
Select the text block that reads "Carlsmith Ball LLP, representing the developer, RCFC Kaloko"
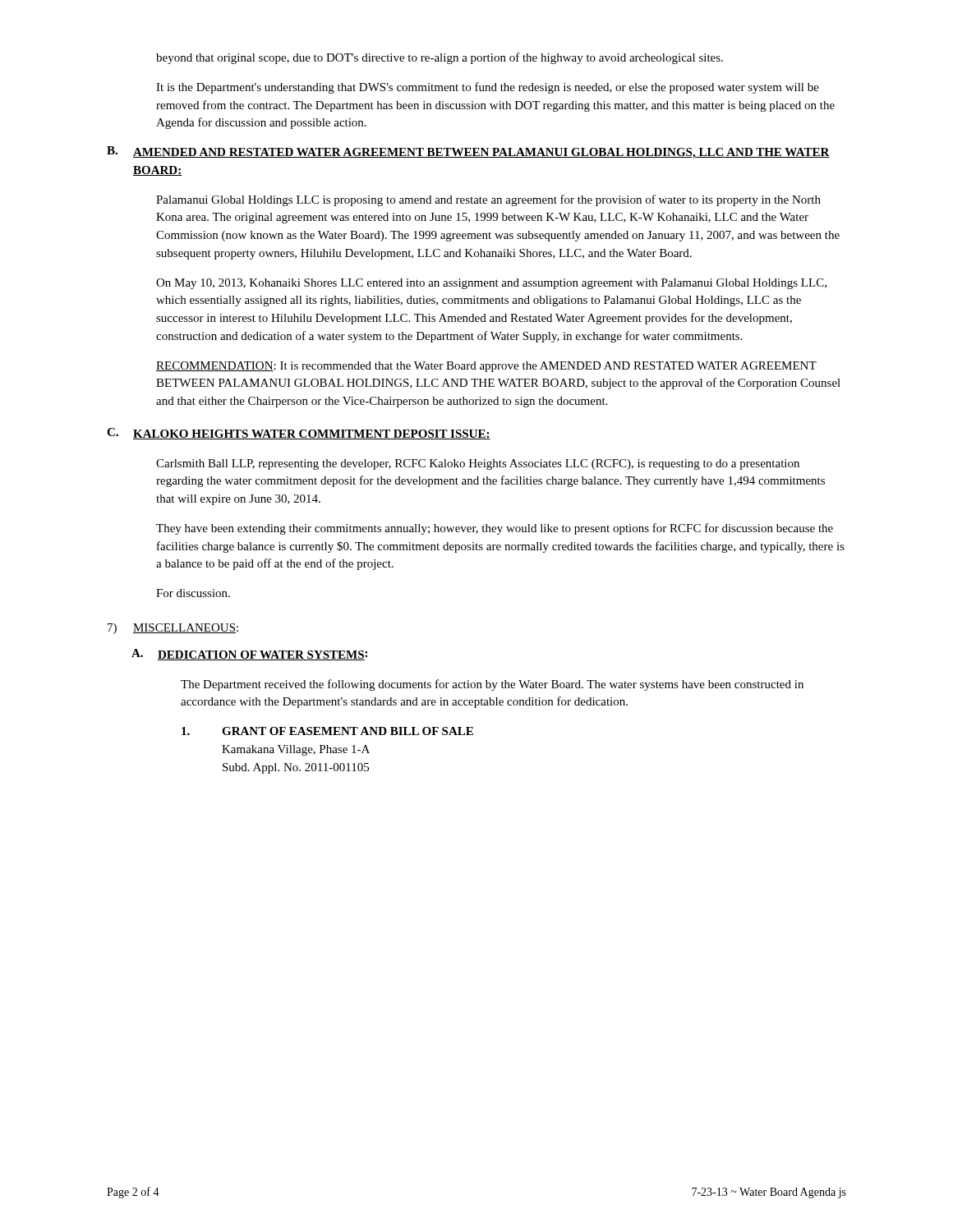pyautogui.click(x=491, y=481)
